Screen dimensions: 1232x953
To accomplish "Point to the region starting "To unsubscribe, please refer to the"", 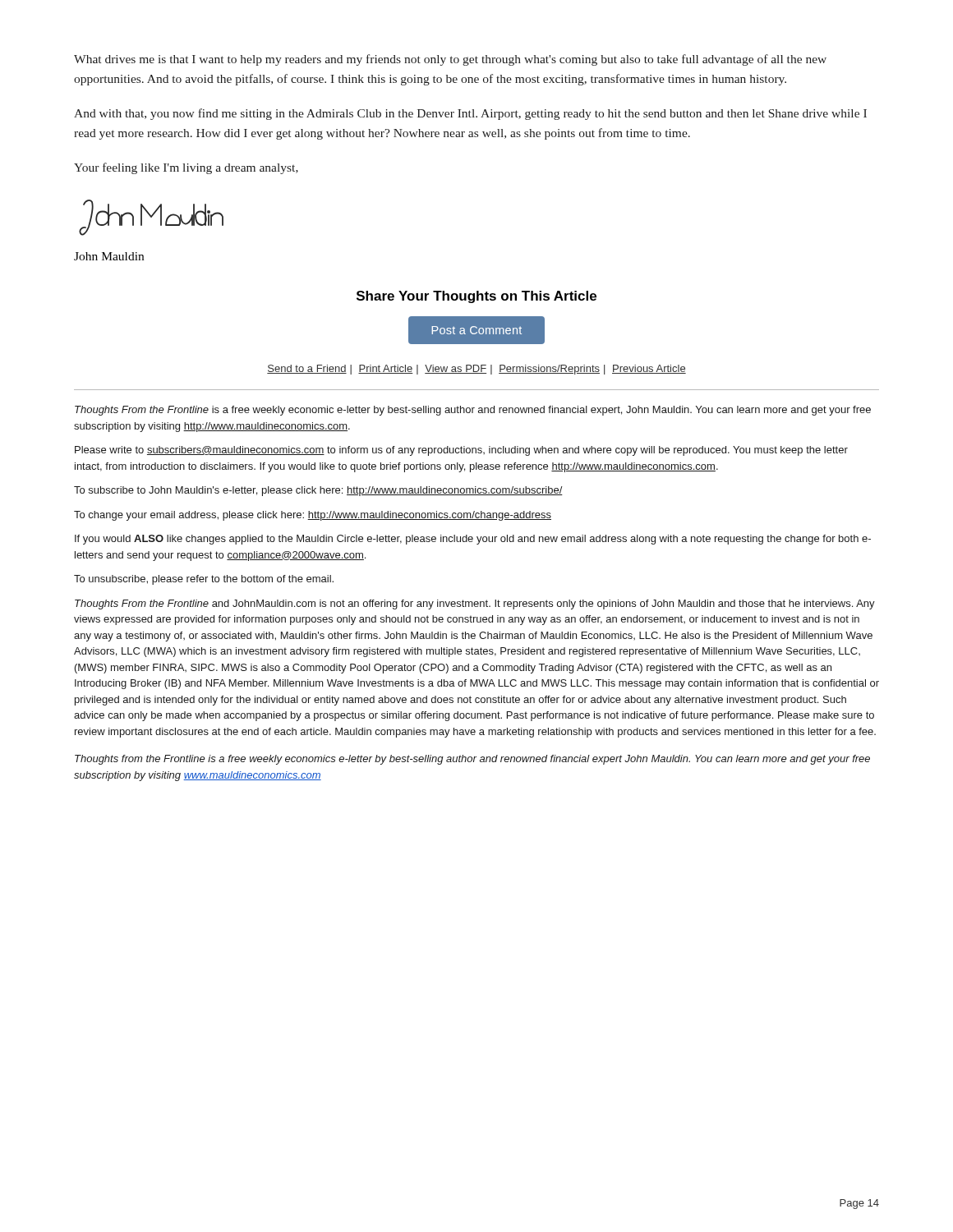I will pos(204,579).
